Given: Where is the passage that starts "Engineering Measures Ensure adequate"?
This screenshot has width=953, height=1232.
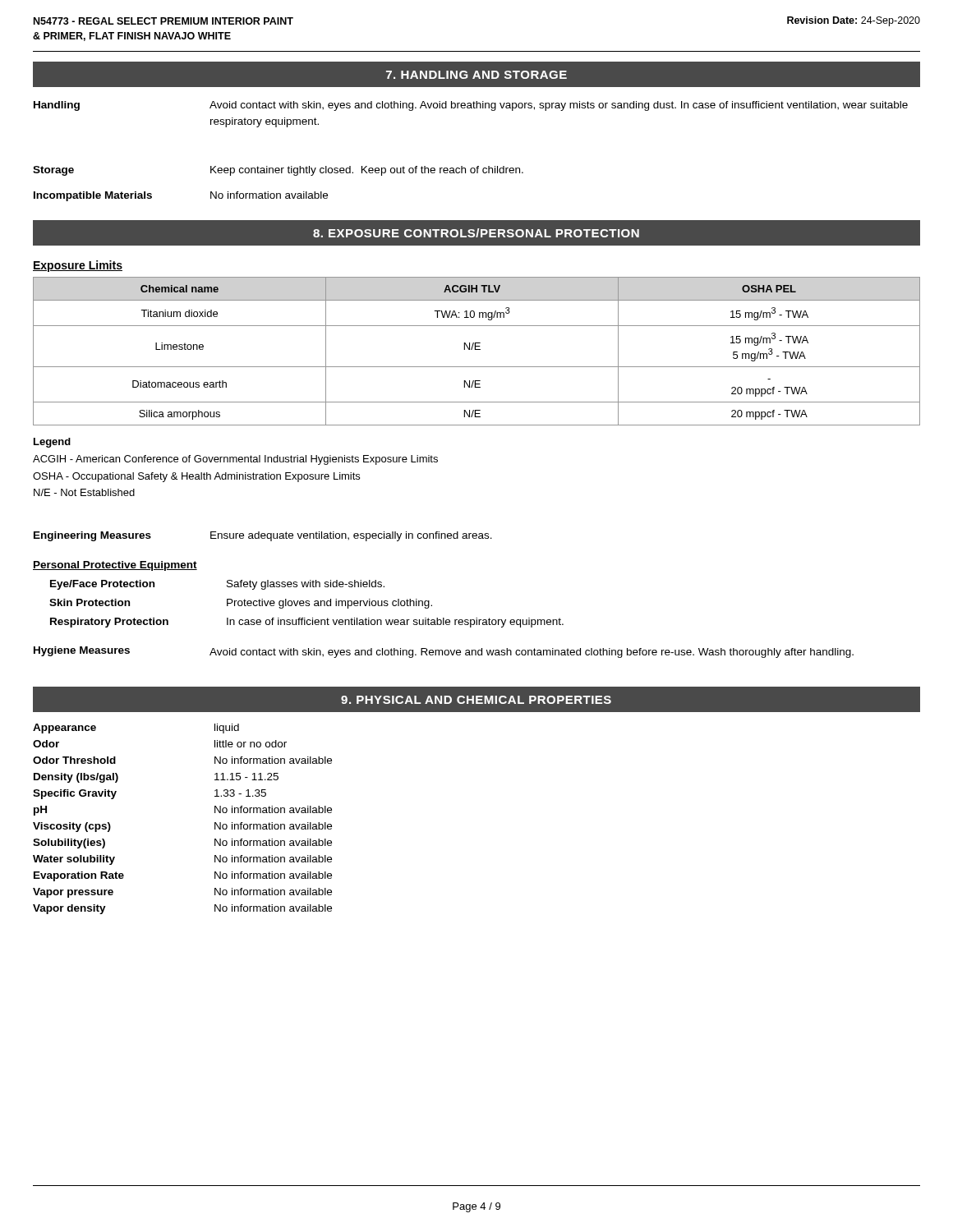Looking at the screenshot, I should coord(476,535).
